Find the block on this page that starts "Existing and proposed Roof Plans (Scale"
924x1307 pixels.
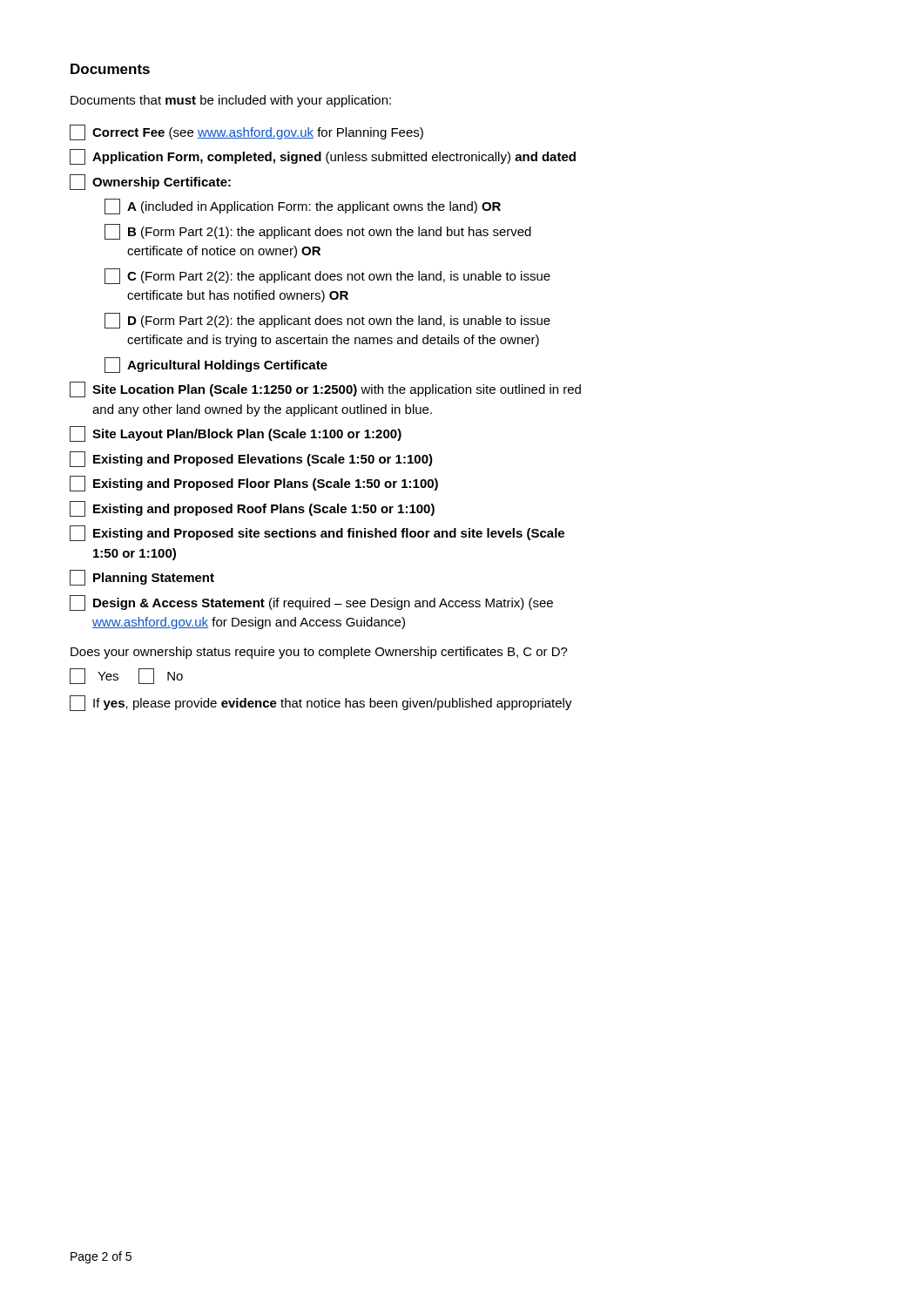click(252, 509)
